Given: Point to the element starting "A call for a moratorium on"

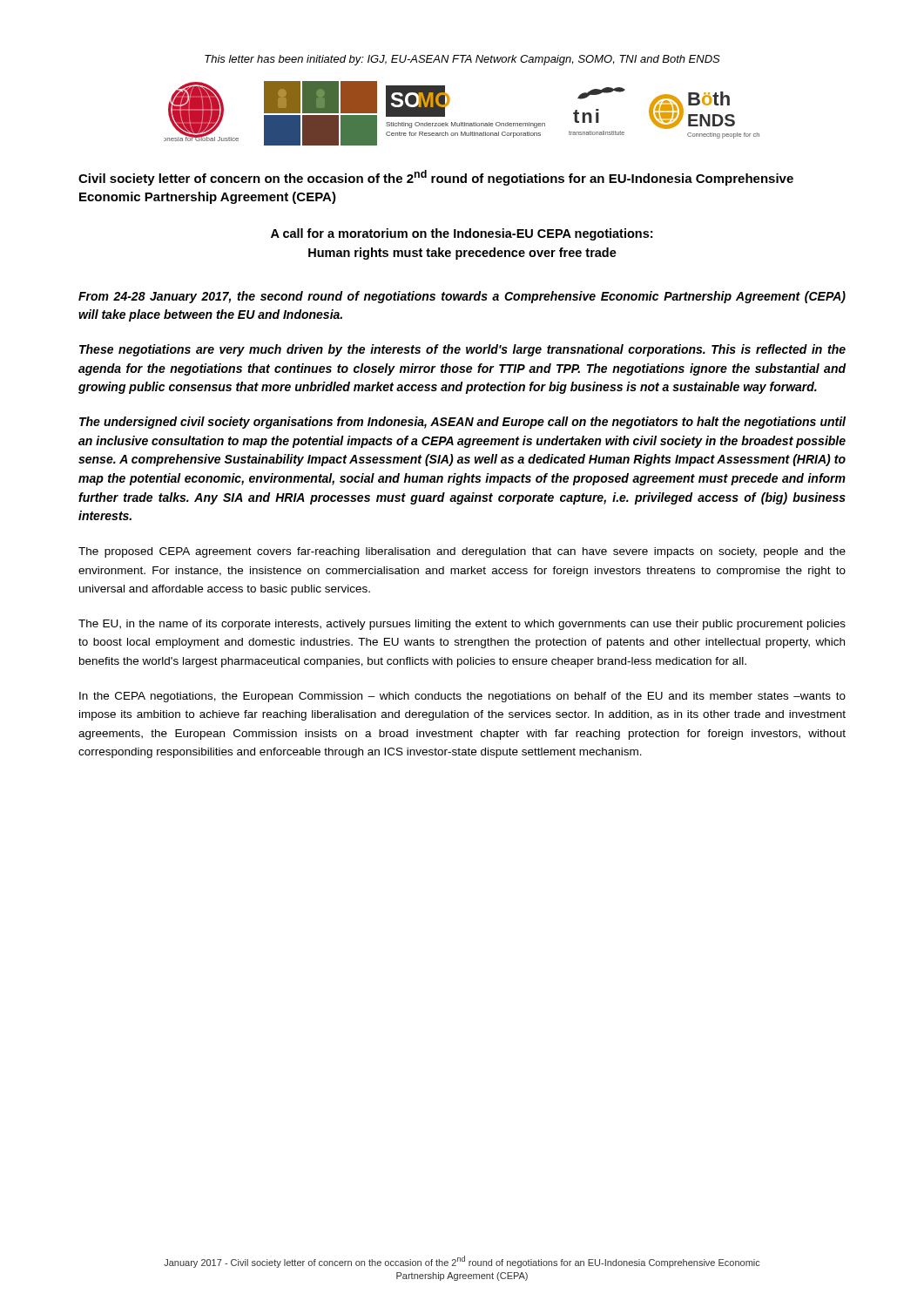Looking at the screenshot, I should pos(462,243).
